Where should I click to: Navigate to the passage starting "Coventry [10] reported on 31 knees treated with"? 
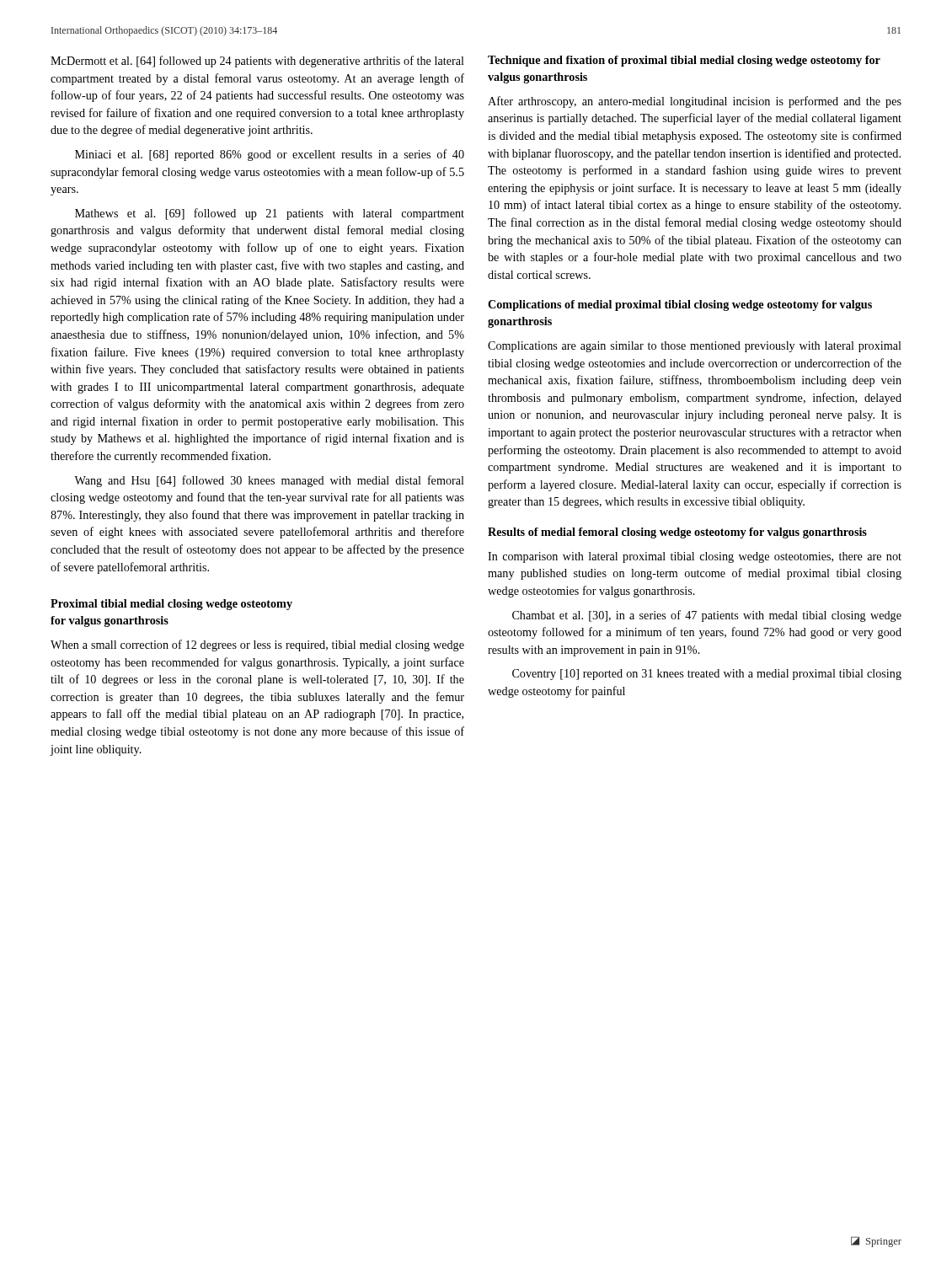click(x=695, y=683)
